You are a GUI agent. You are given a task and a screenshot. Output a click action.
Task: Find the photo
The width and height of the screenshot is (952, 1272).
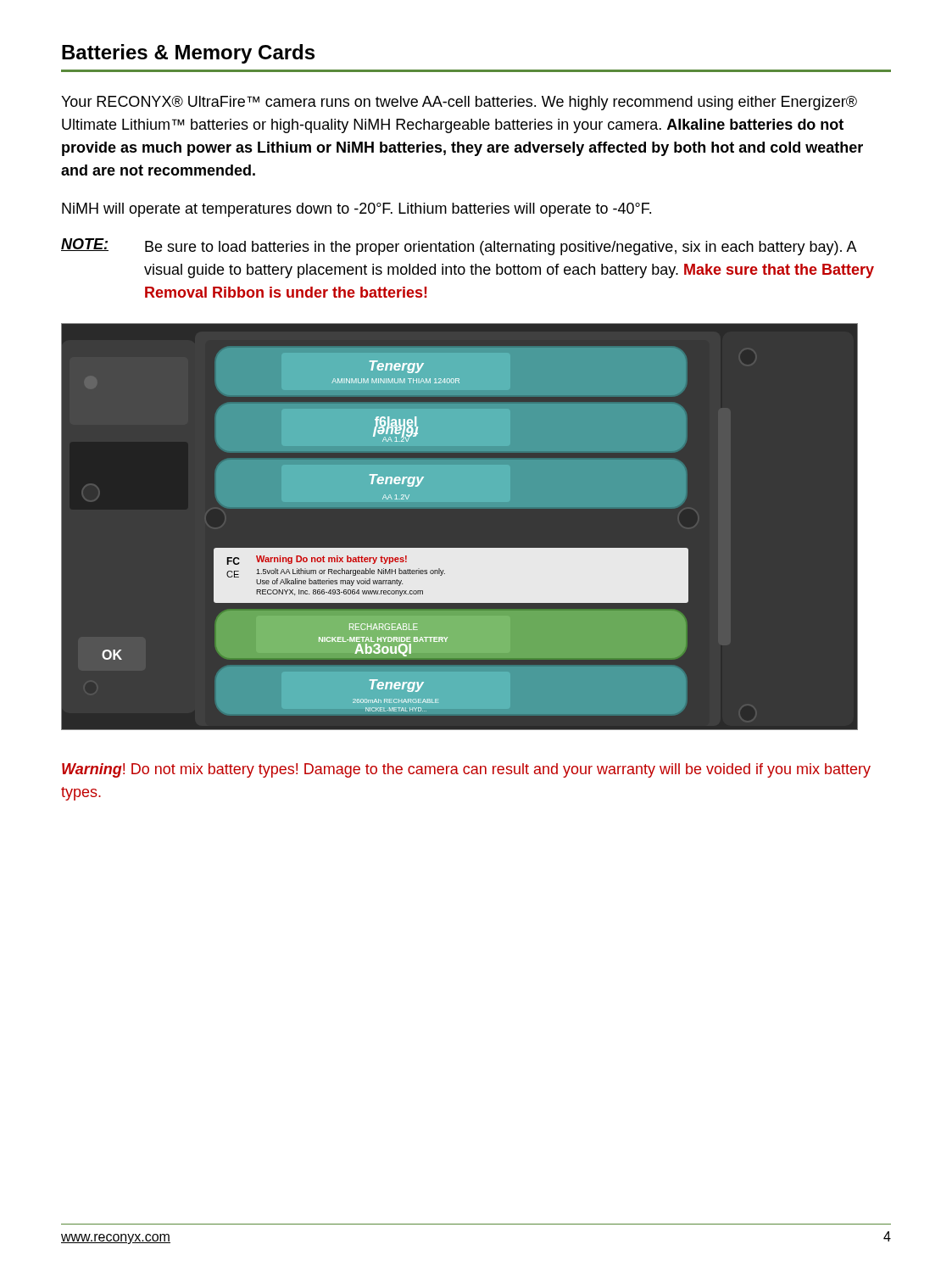(476, 529)
